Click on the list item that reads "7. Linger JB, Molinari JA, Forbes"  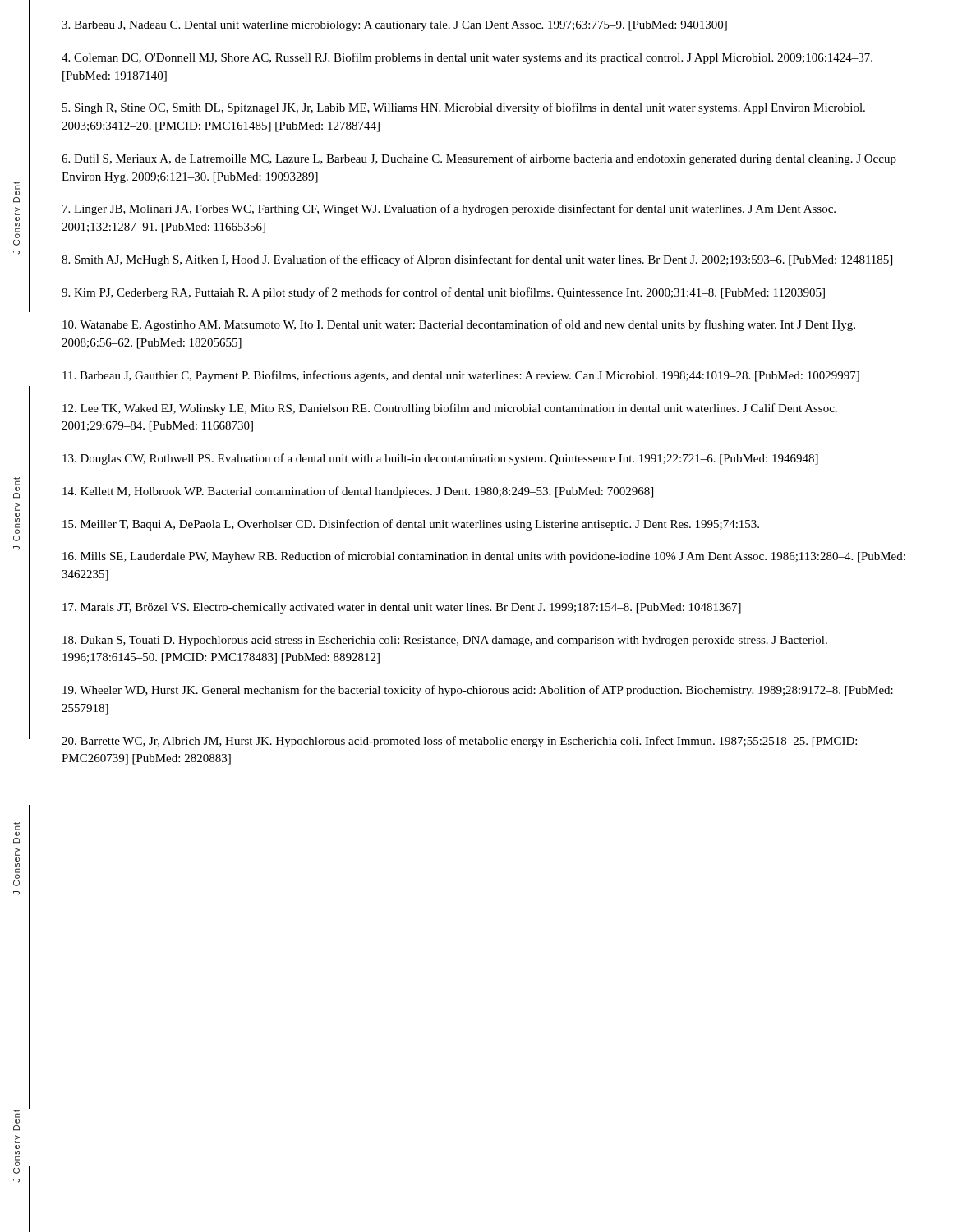[x=449, y=218]
